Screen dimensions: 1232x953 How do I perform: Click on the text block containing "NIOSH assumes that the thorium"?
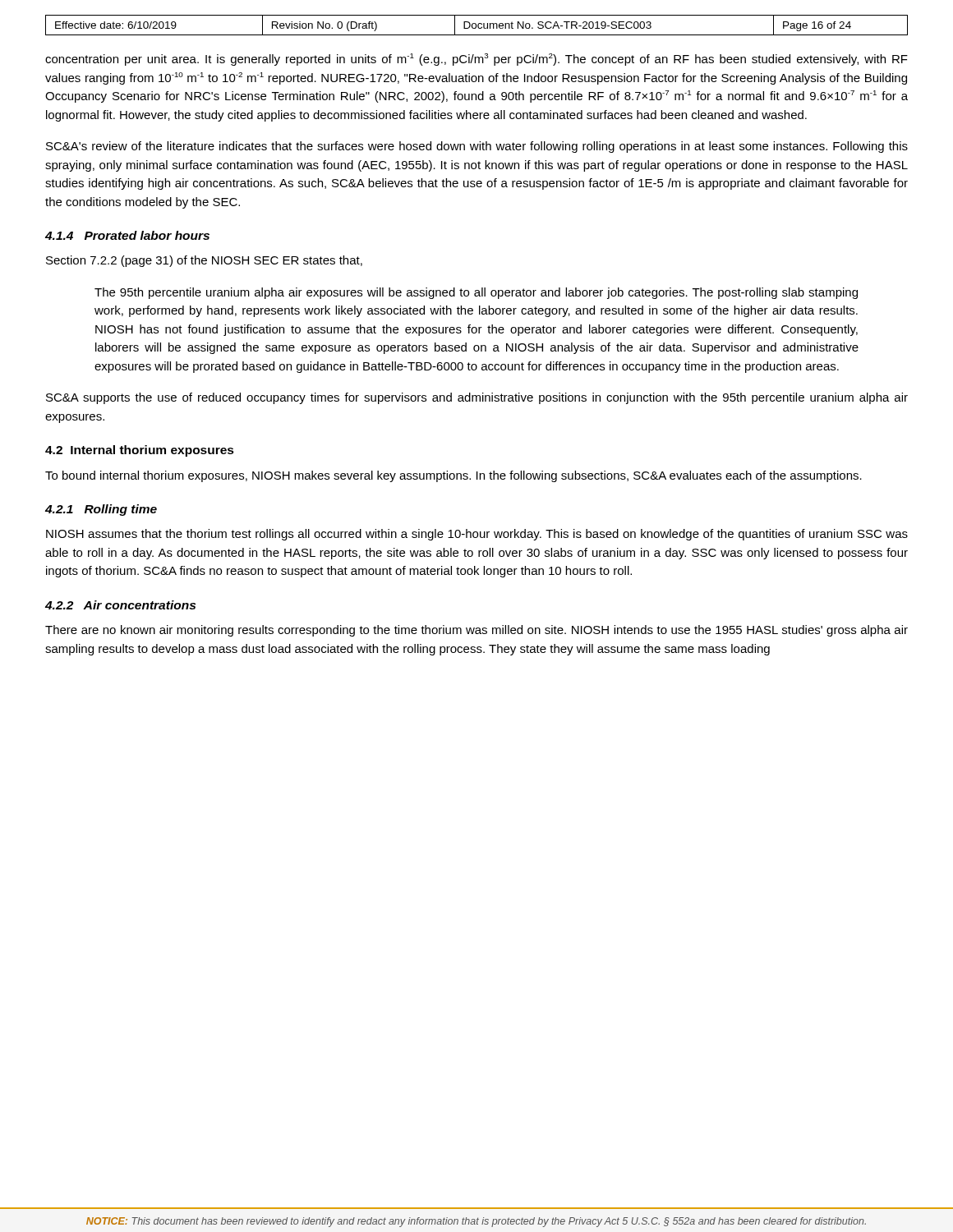point(476,552)
